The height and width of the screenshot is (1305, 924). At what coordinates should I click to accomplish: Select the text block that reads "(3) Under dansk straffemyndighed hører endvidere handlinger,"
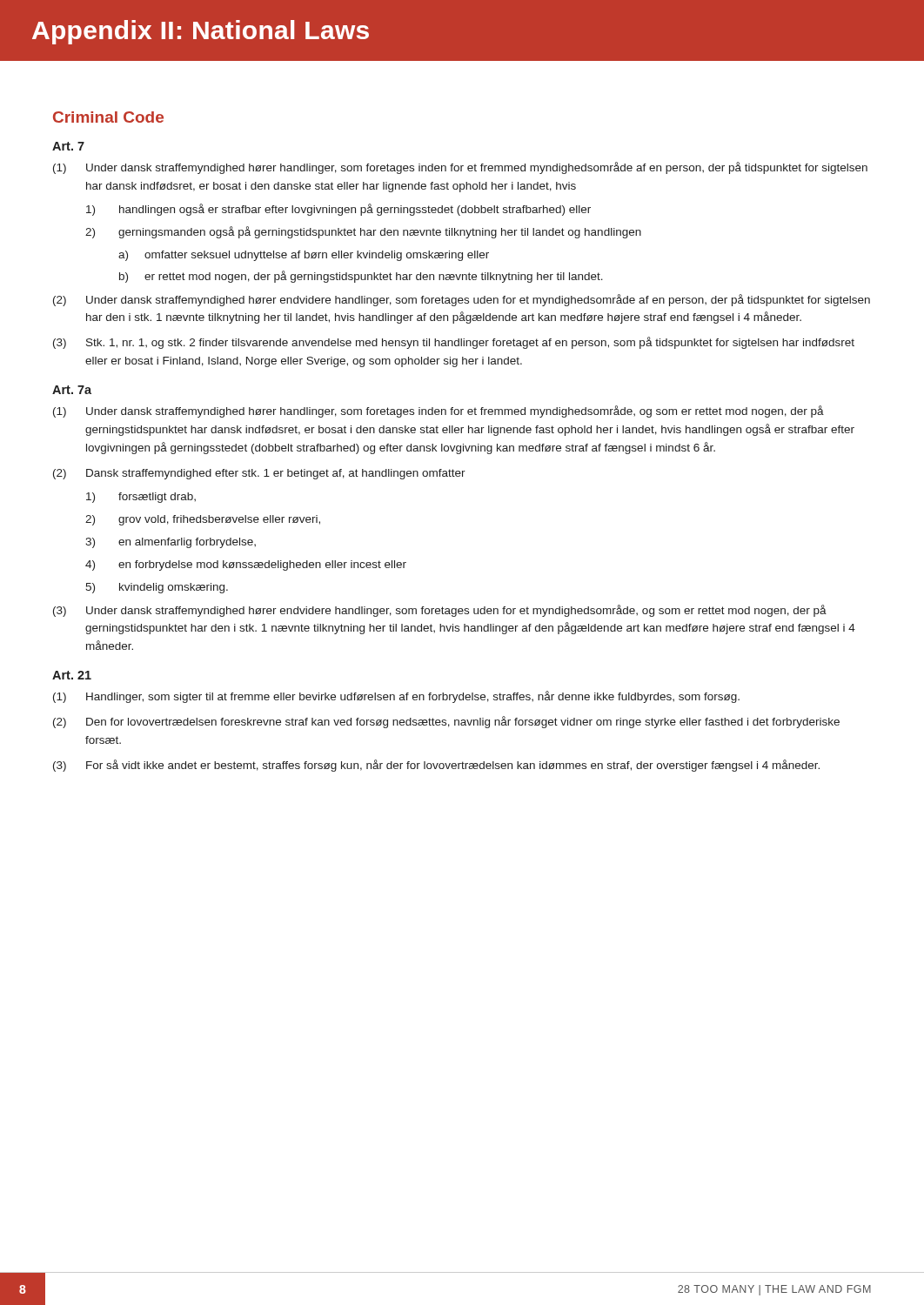point(462,629)
